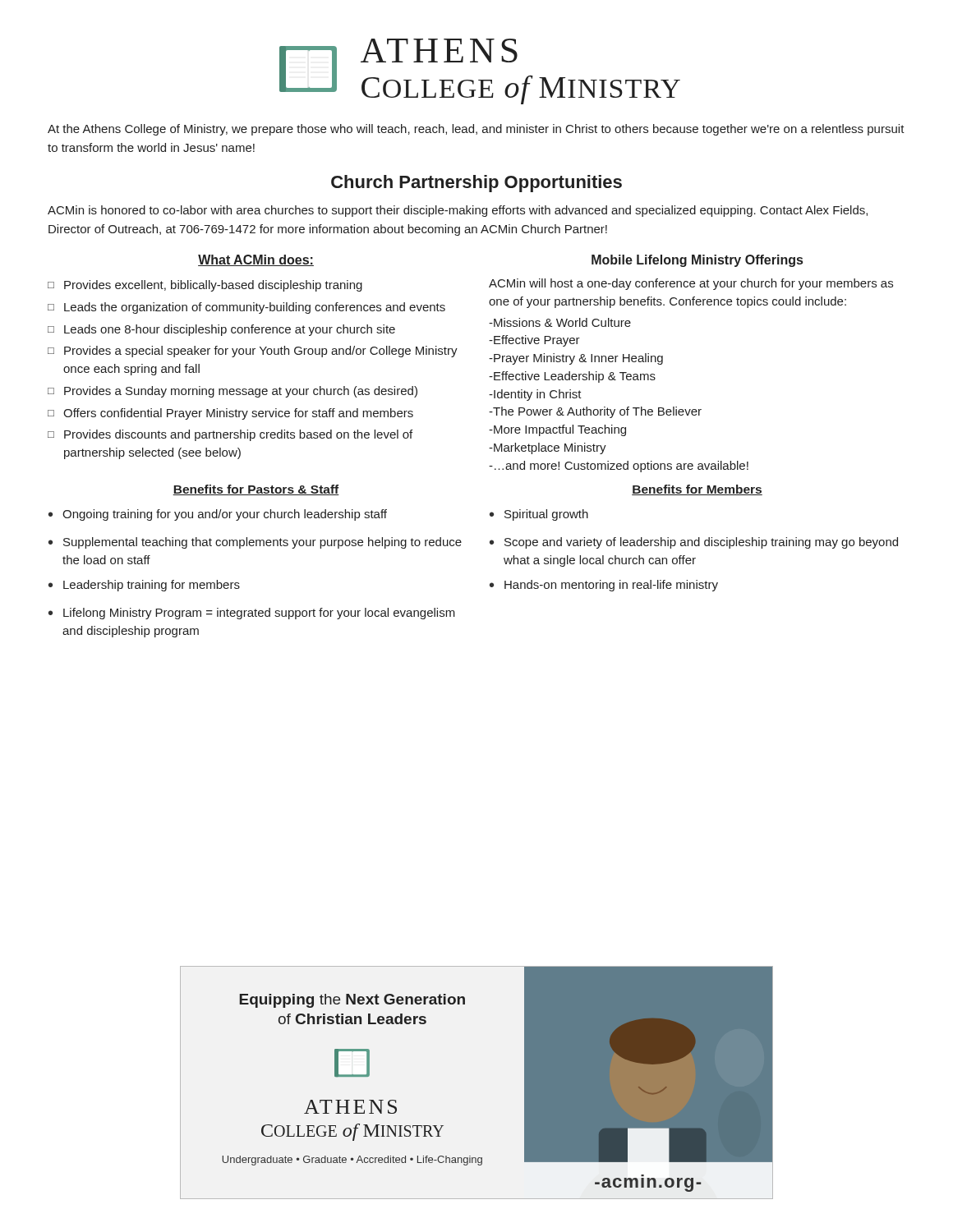Select the block starting "•Scope and variety of"
The image size is (953, 1232).
[x=697, y=551]
